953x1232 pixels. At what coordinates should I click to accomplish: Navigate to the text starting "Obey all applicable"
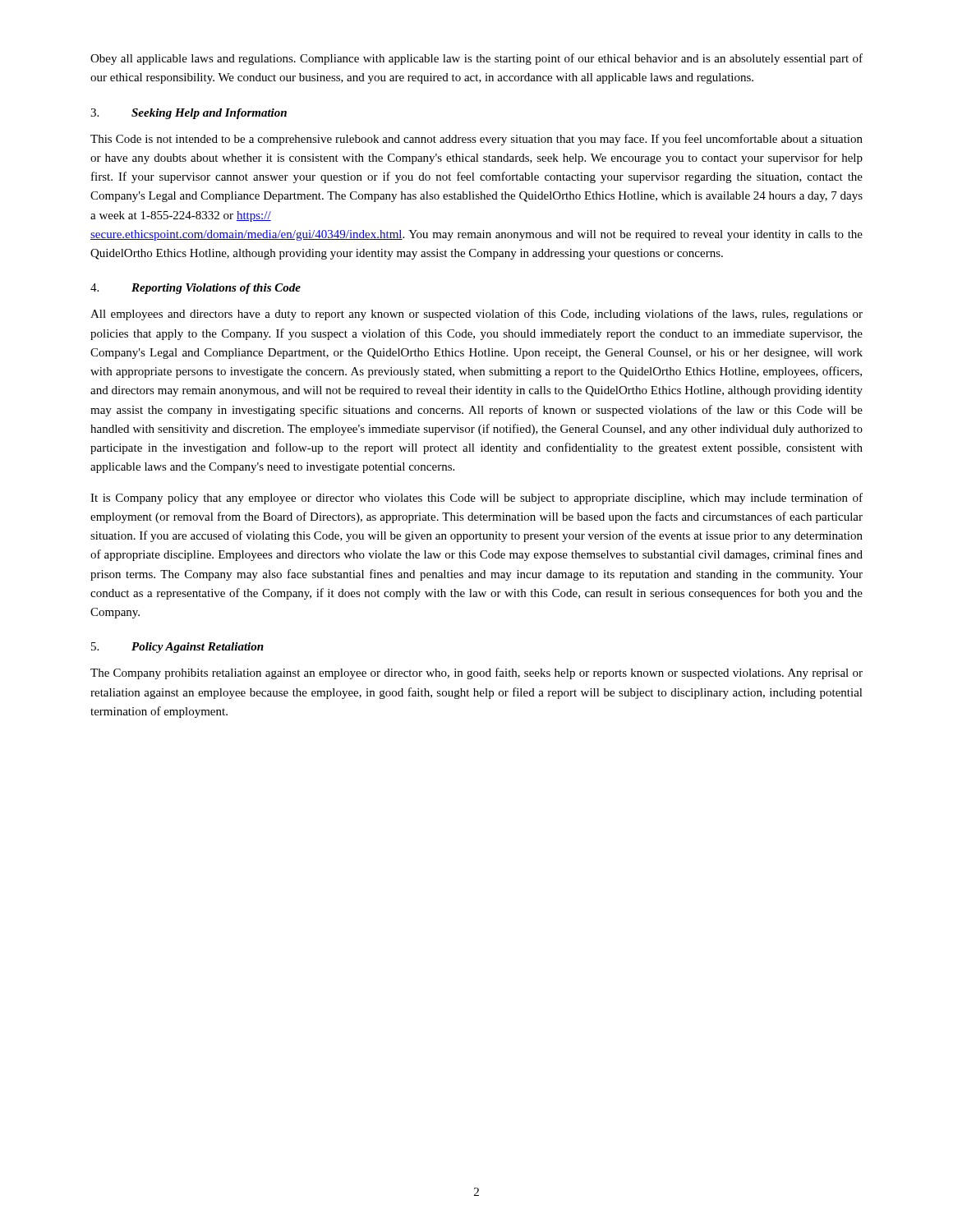click(476, 68)
